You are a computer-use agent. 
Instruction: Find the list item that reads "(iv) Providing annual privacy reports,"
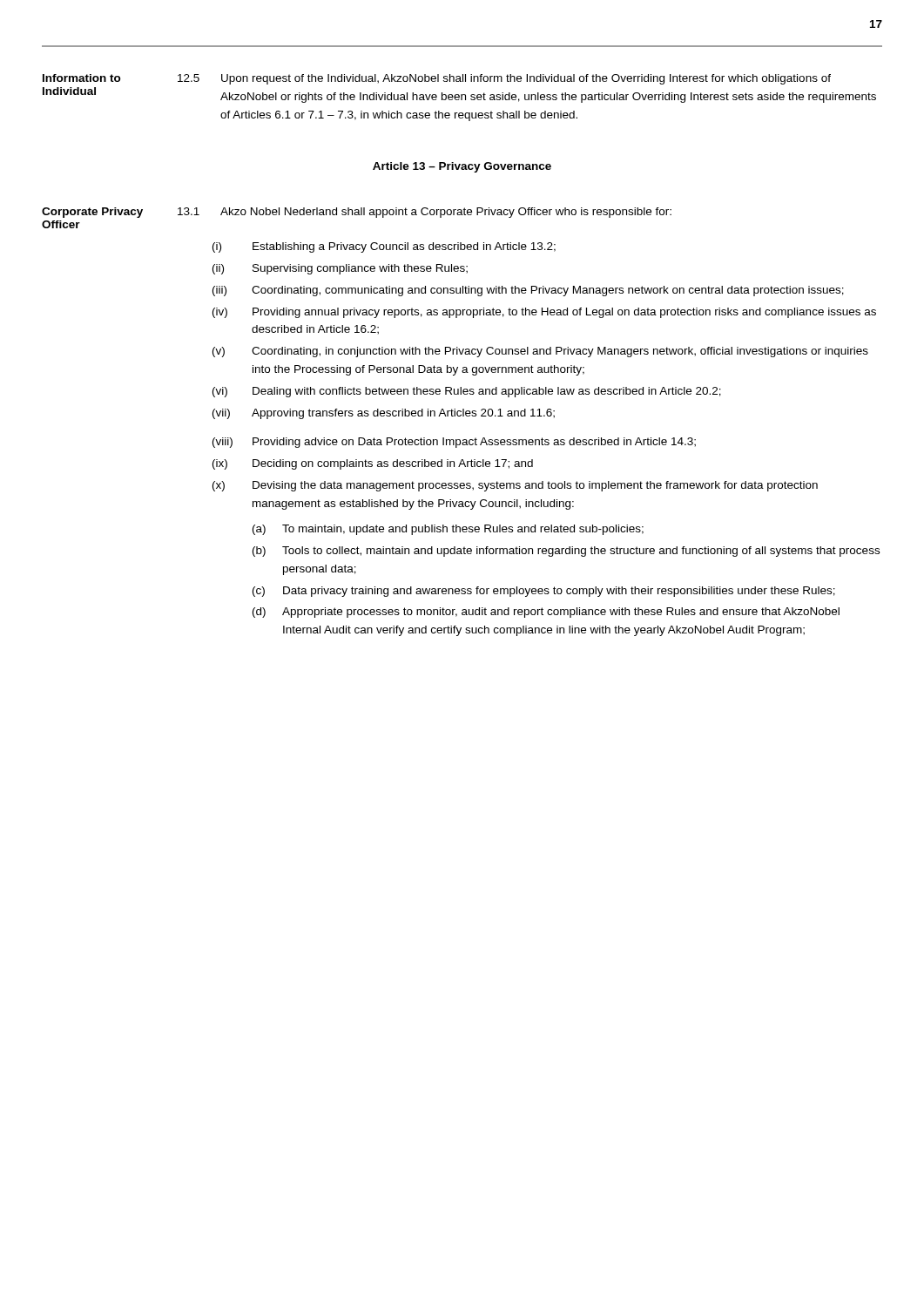[547, 321]
